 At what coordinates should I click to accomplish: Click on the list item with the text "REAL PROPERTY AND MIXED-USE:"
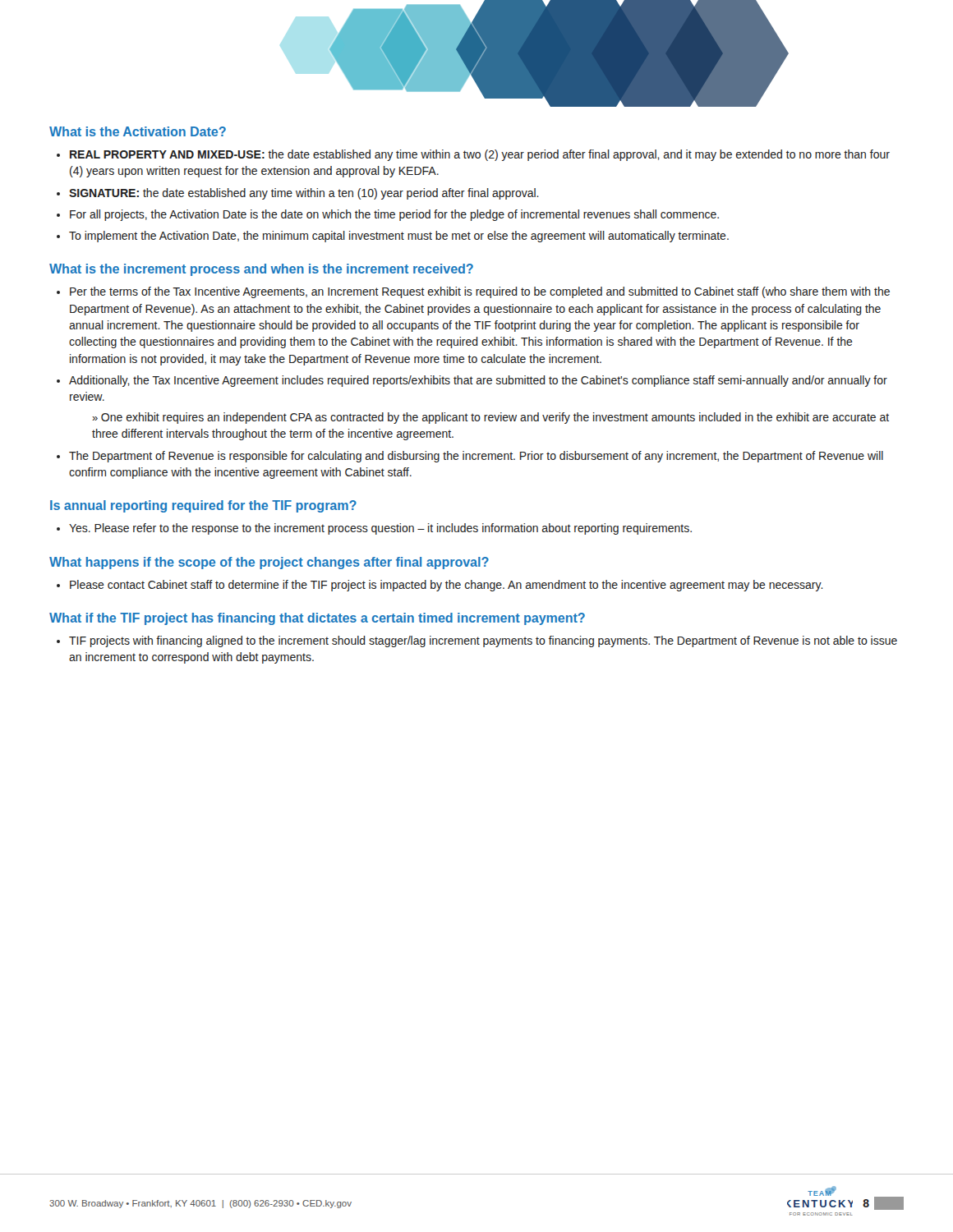[x=479, y=163]
